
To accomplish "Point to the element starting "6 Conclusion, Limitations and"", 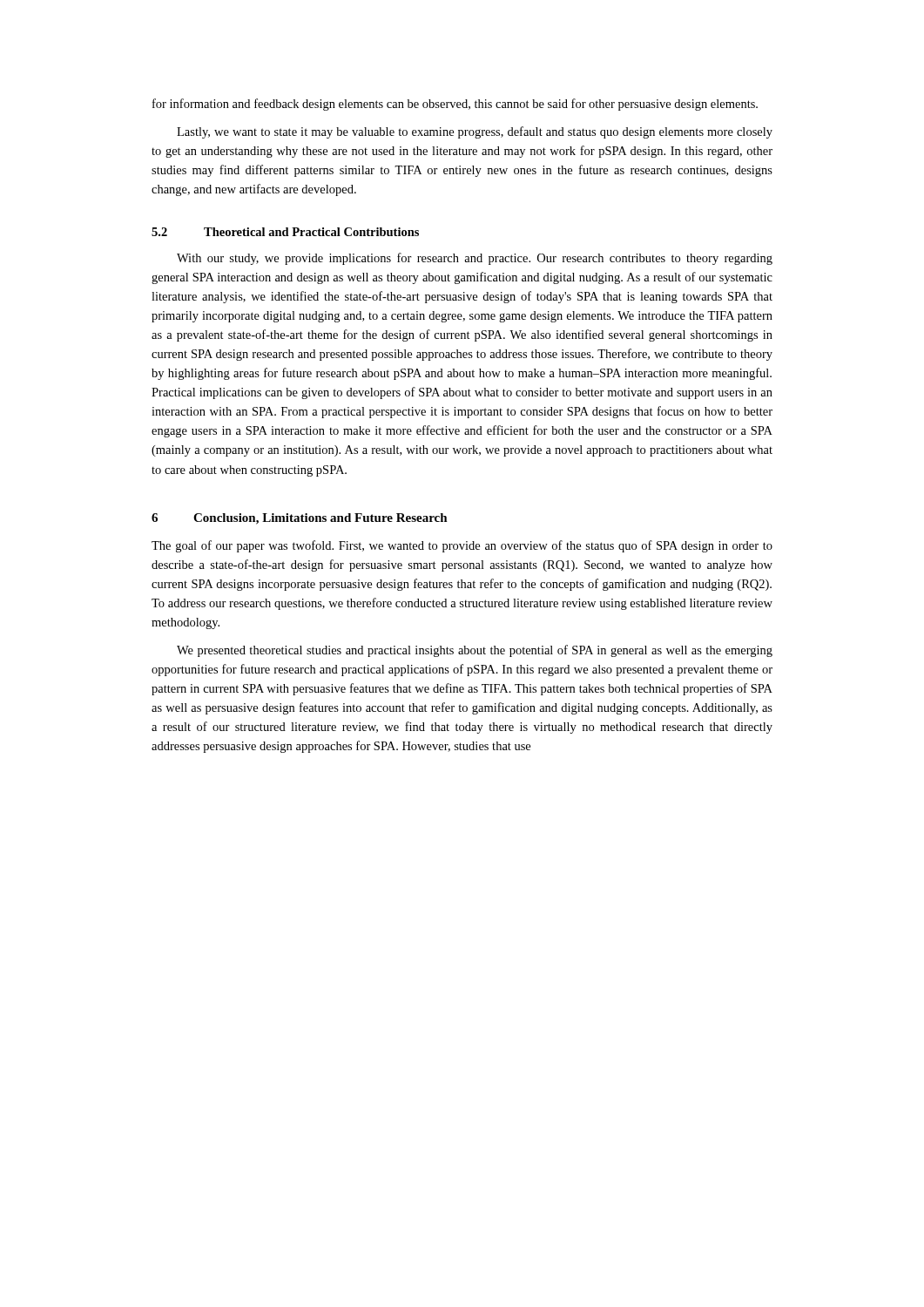I will (299, 518).
